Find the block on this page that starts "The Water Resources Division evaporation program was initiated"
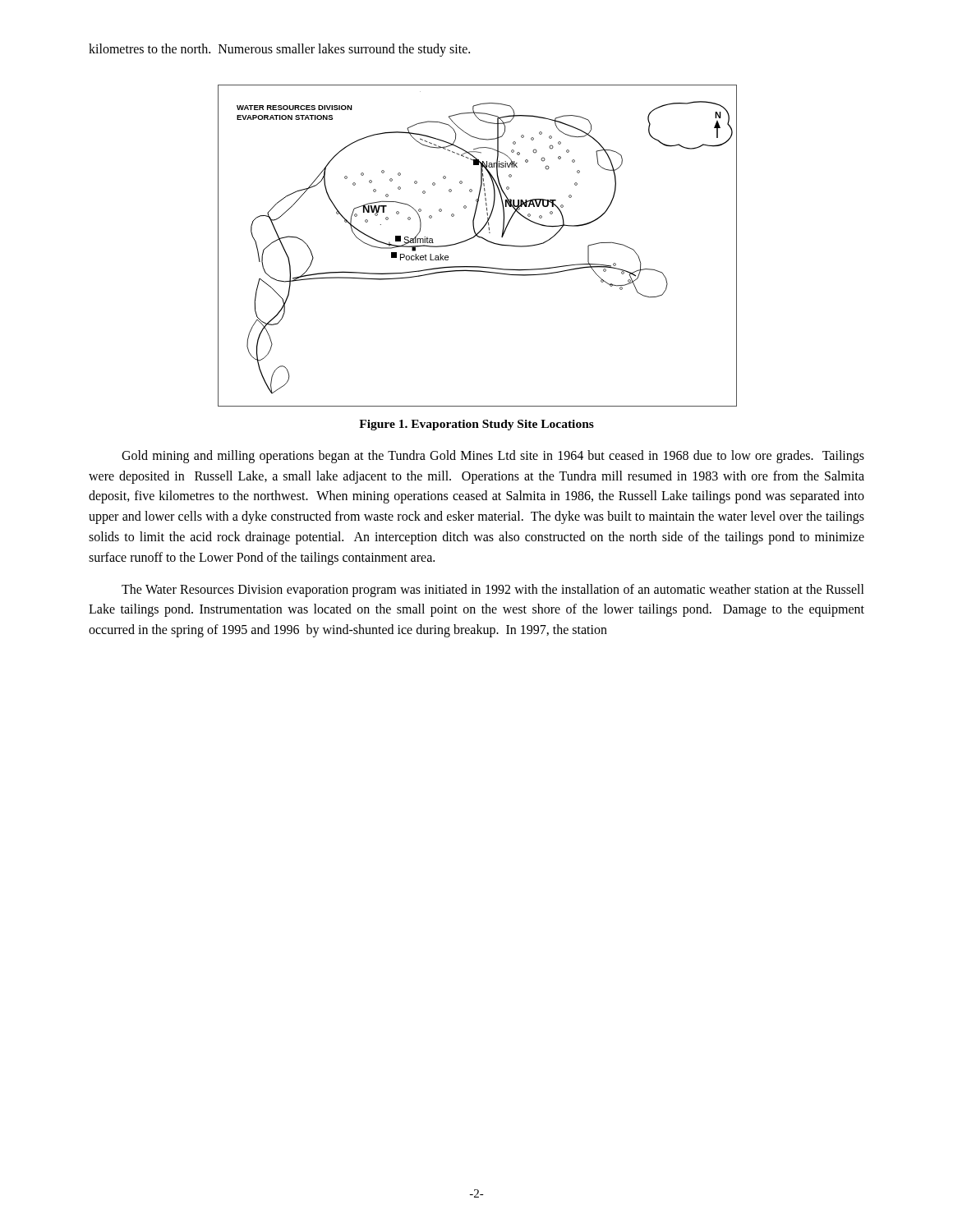 coord(476,609)
